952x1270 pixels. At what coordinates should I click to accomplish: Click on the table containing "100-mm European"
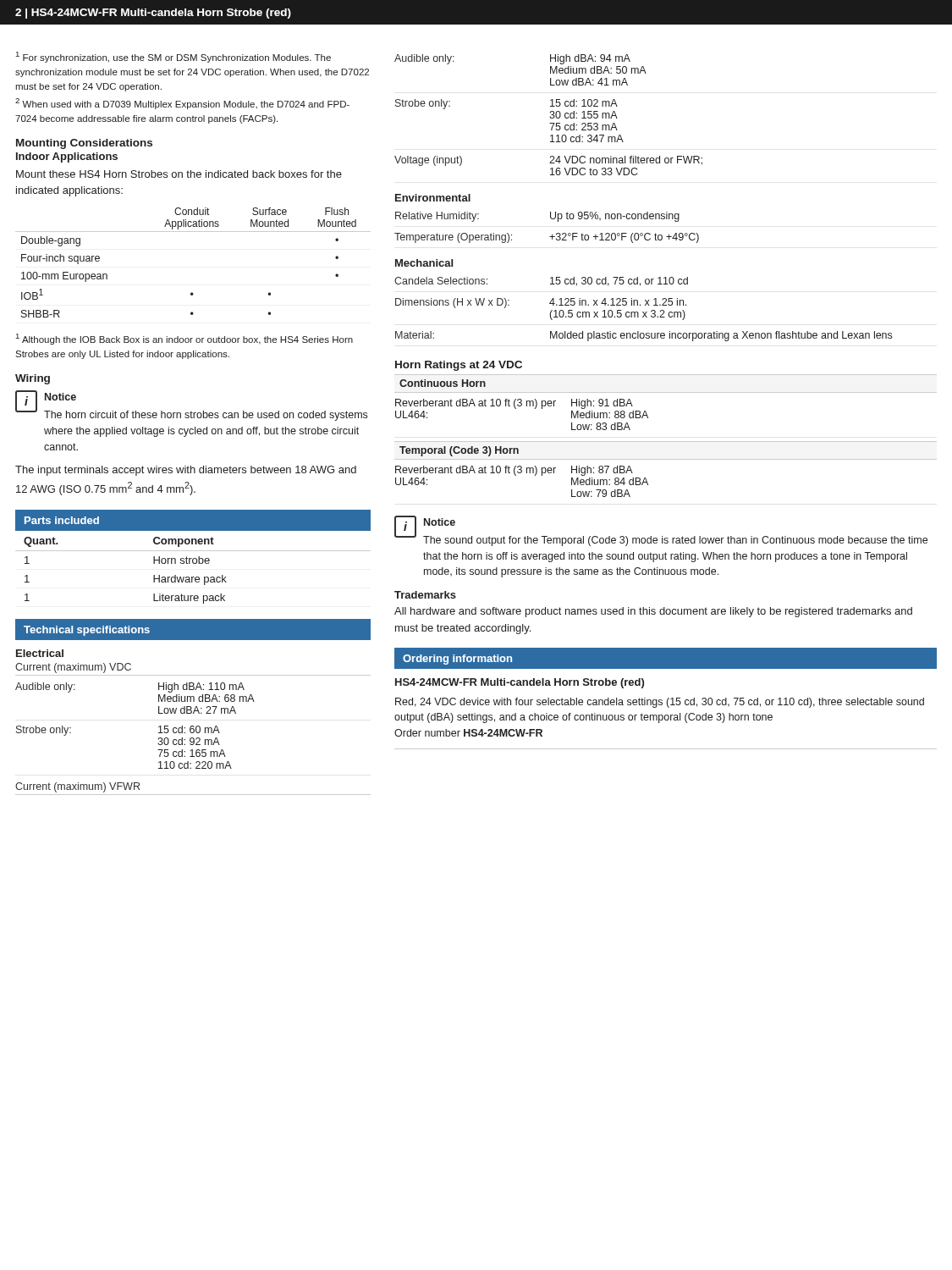click(x=193, y=264)
